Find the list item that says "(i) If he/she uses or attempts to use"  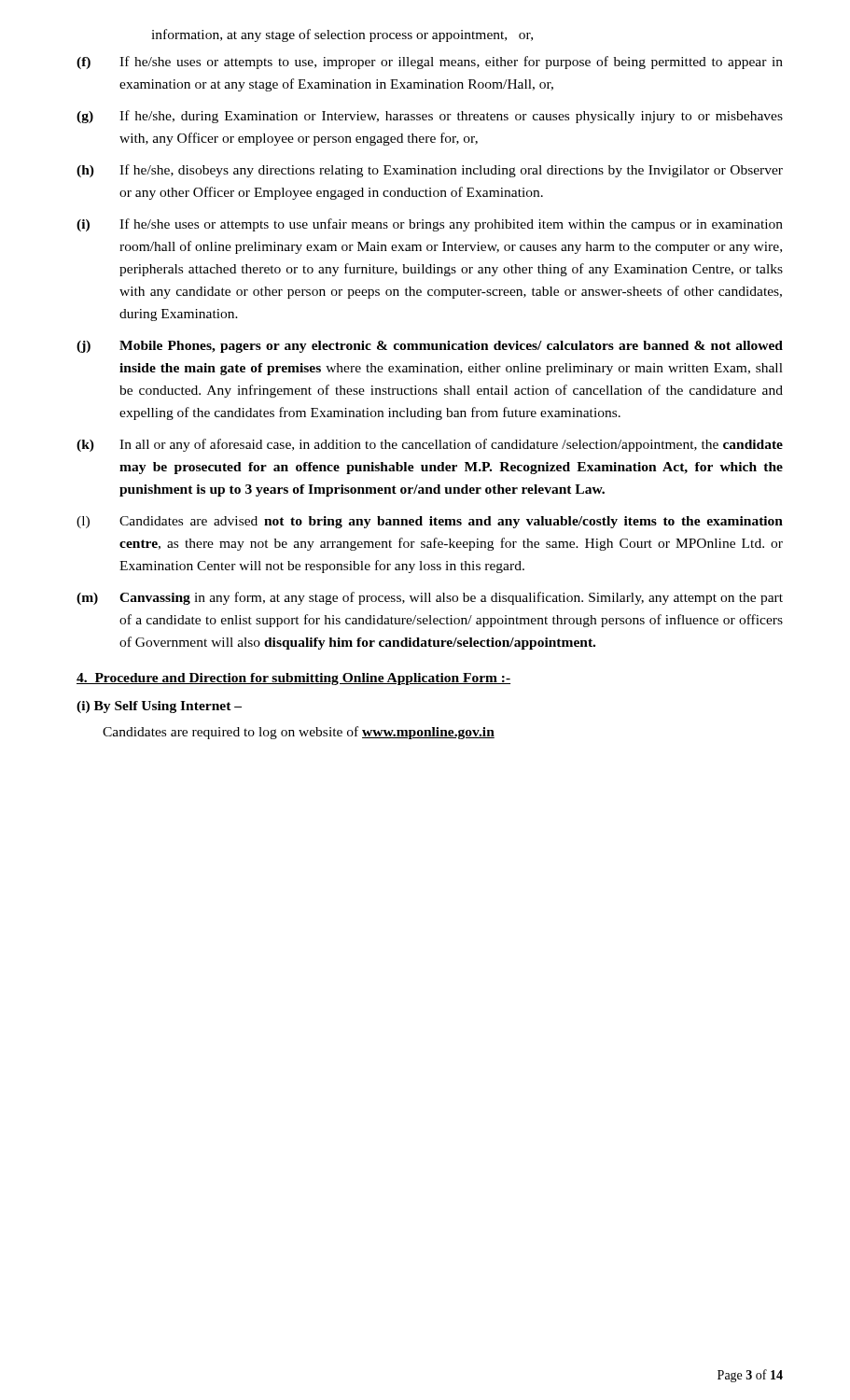(x=430, y=269)
